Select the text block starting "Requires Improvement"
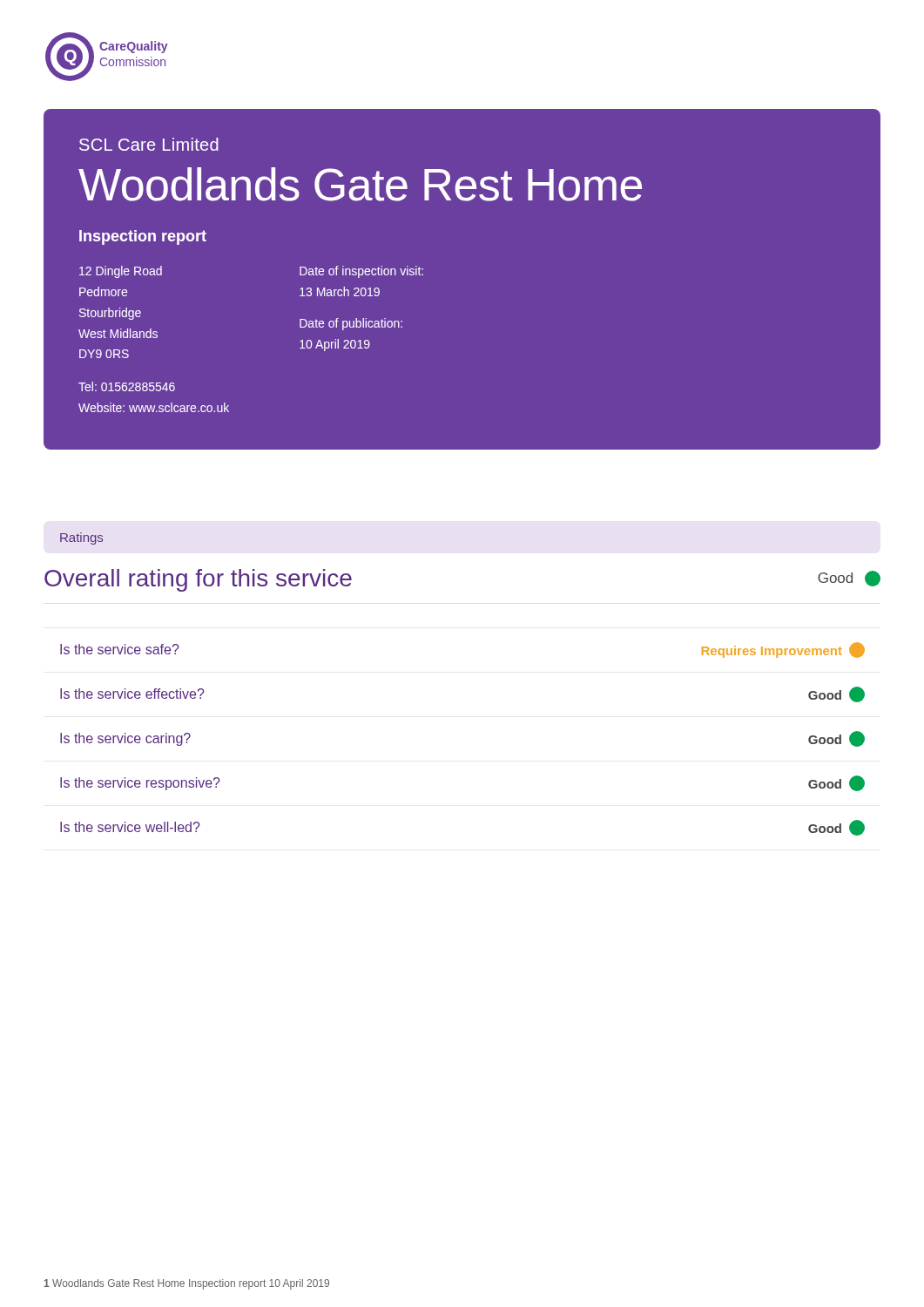 coord(783,650)
